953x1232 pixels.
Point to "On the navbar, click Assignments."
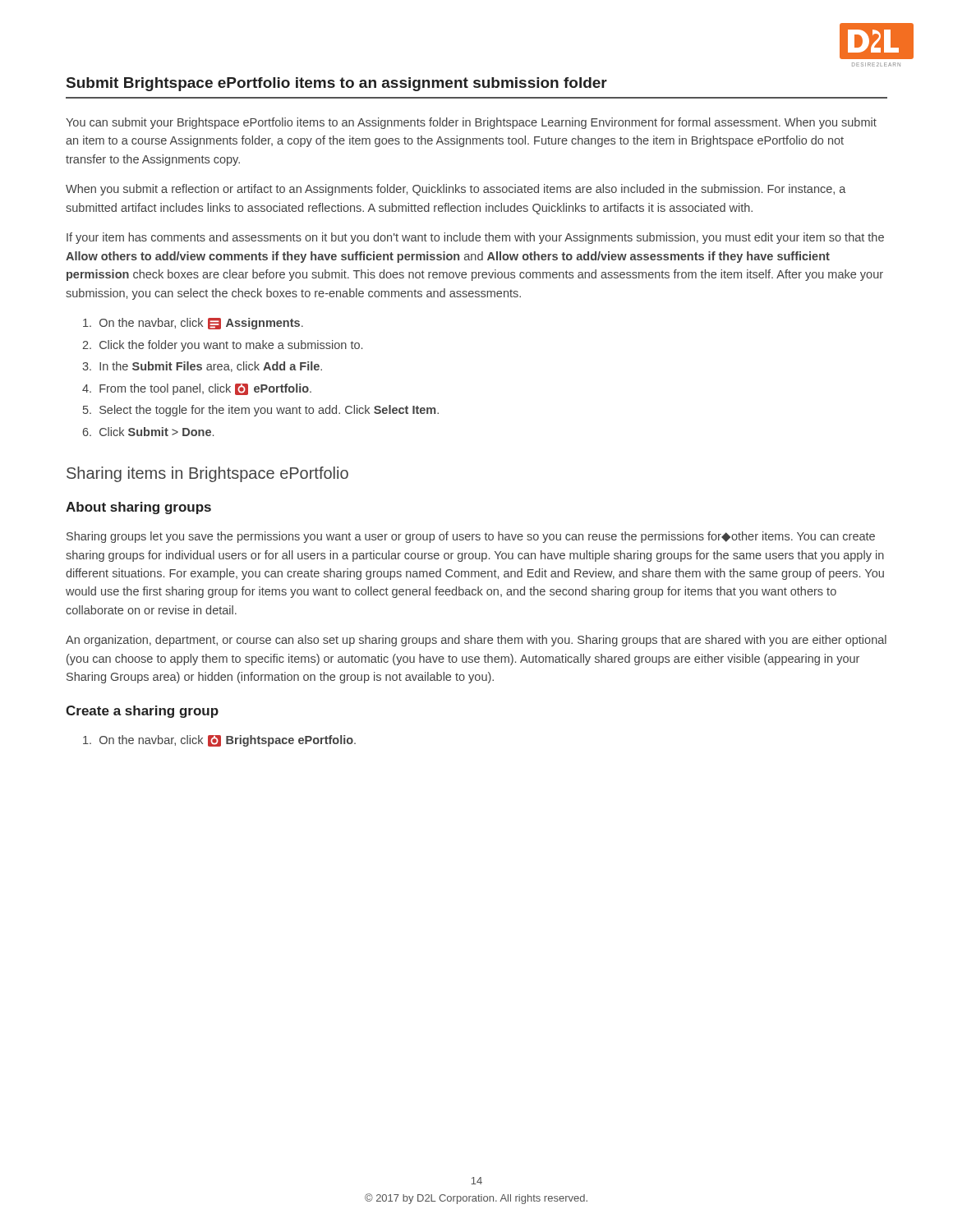[x=193, y=323]
